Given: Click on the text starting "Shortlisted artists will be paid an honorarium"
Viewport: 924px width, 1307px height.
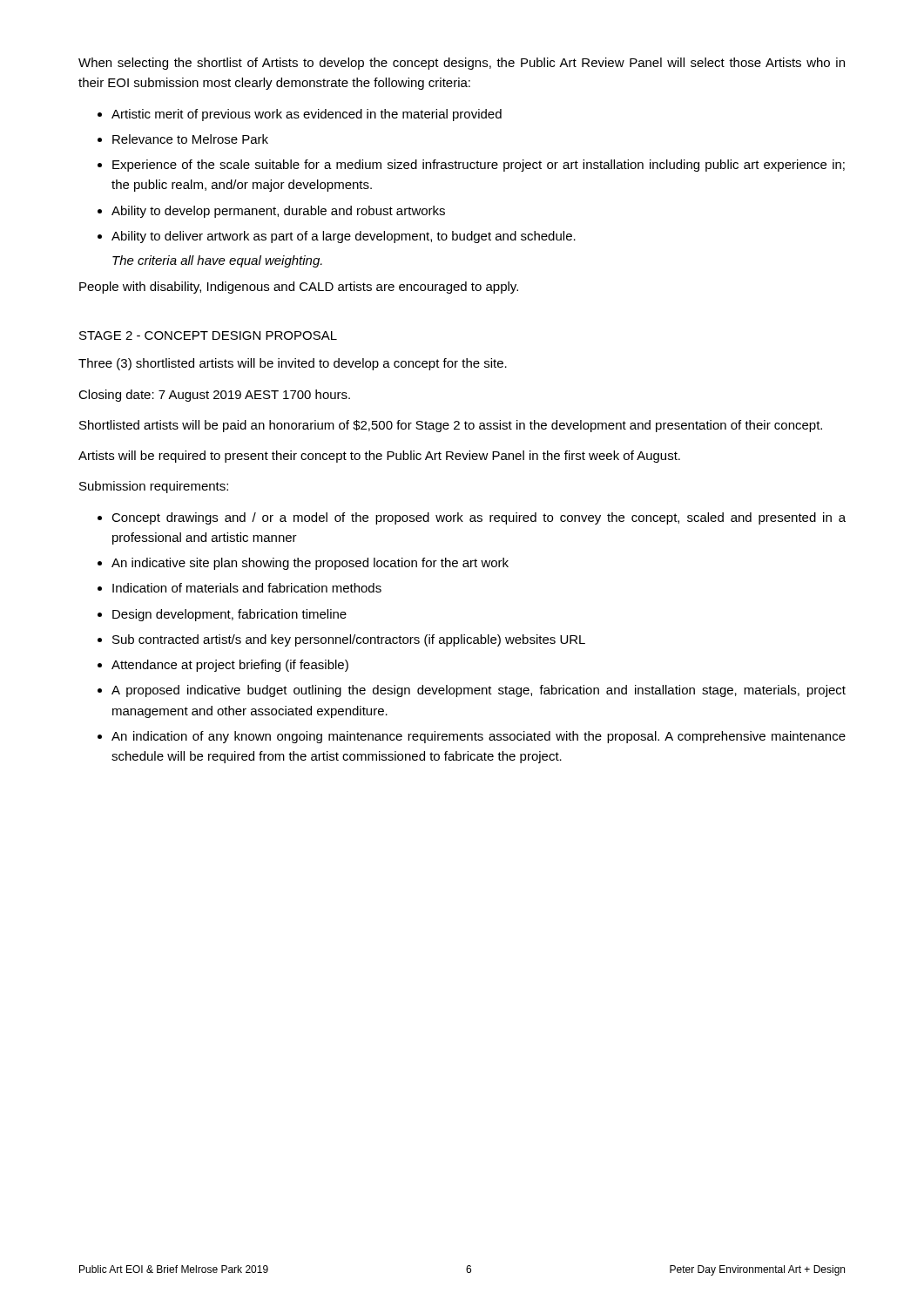Looking at the screenshot, I should pyautogui.click(x=451, y=425).
